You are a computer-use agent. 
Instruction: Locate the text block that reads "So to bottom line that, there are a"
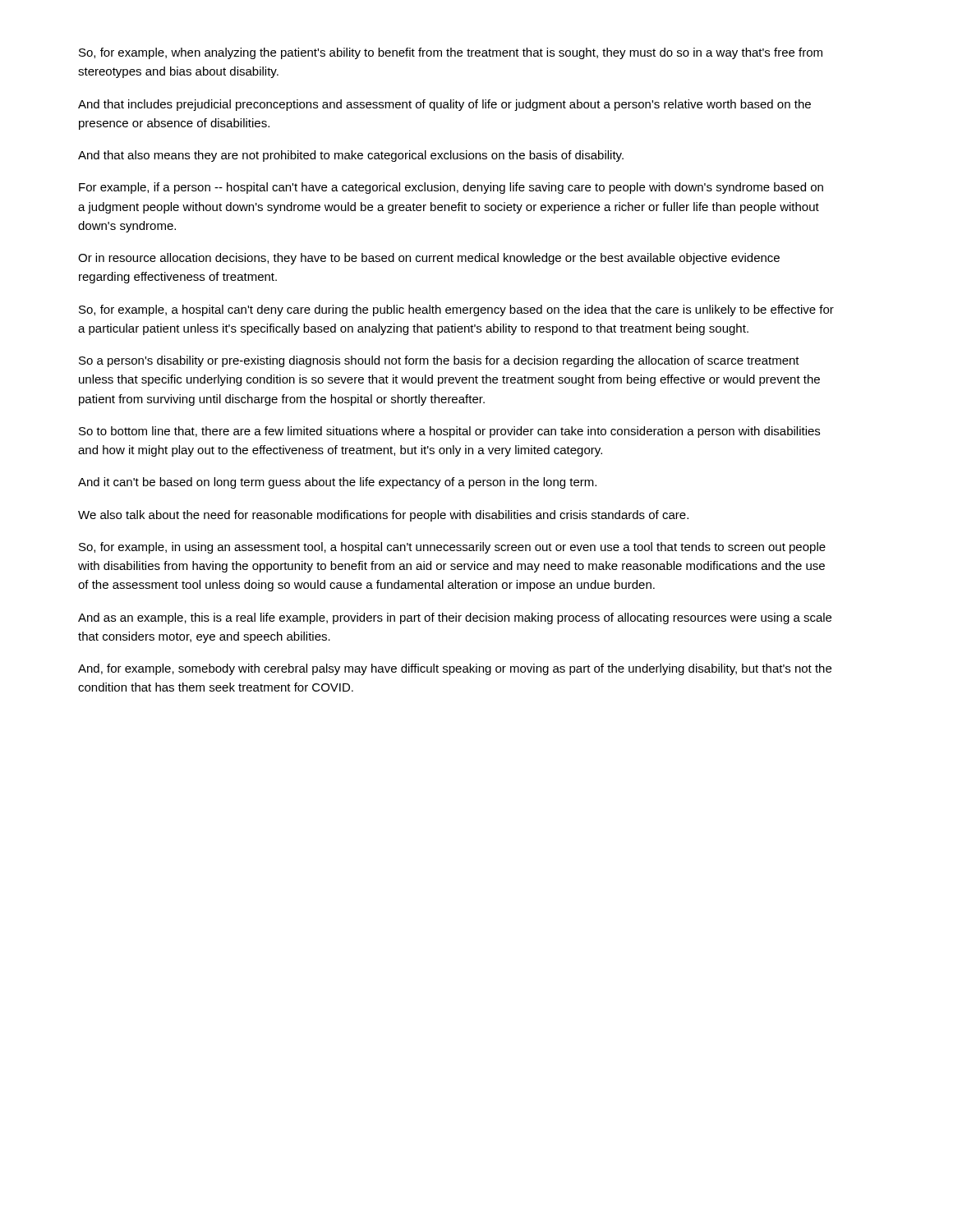click(x=449, y=440)
